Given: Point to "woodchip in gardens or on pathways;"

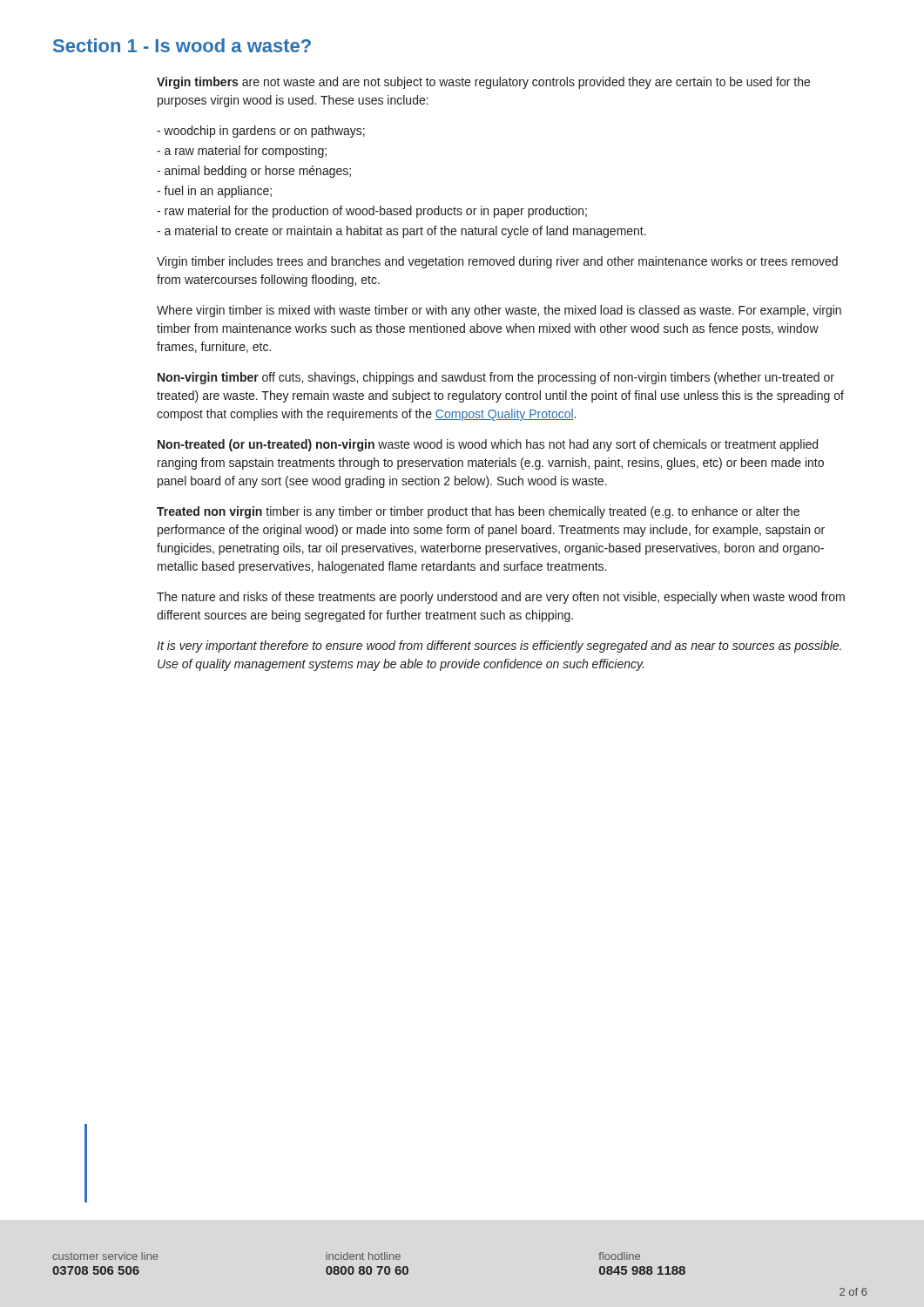Looking at the screenshot, I should [261, 131].
